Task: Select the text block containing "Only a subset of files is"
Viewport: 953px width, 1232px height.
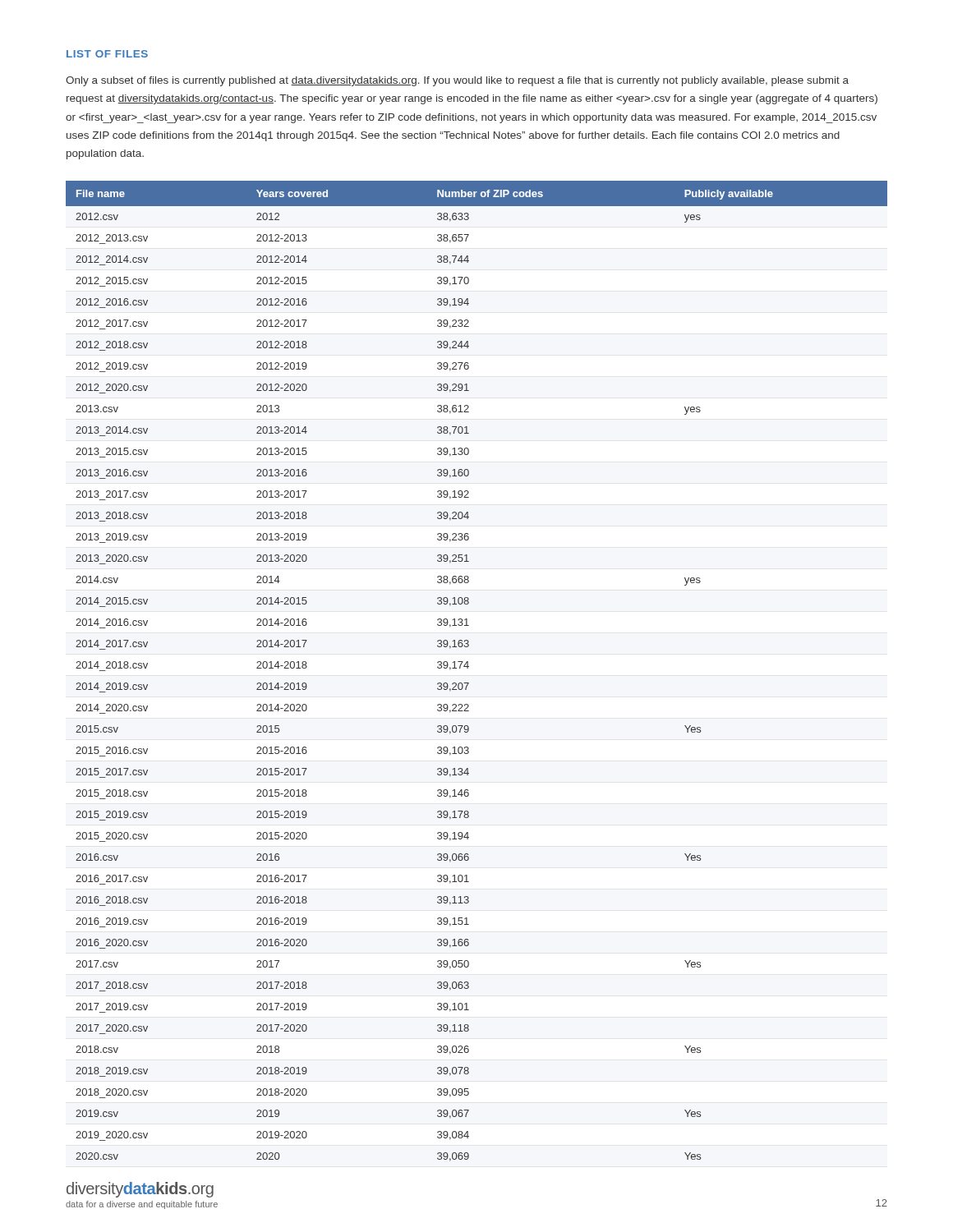Action: (x=472, y=117)
